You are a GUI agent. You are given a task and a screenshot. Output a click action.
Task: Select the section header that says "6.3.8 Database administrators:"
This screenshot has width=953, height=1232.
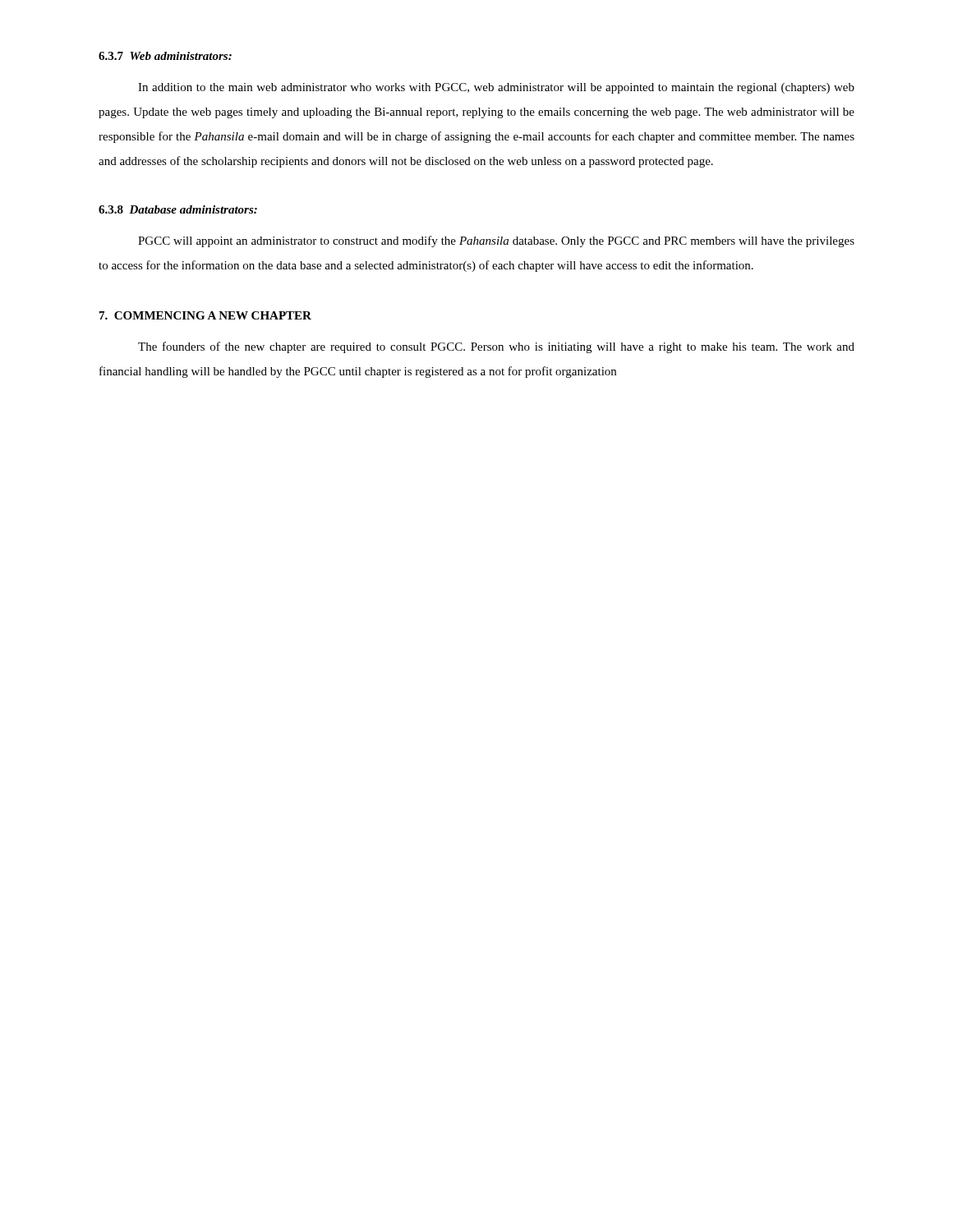(x=178, y=209)
